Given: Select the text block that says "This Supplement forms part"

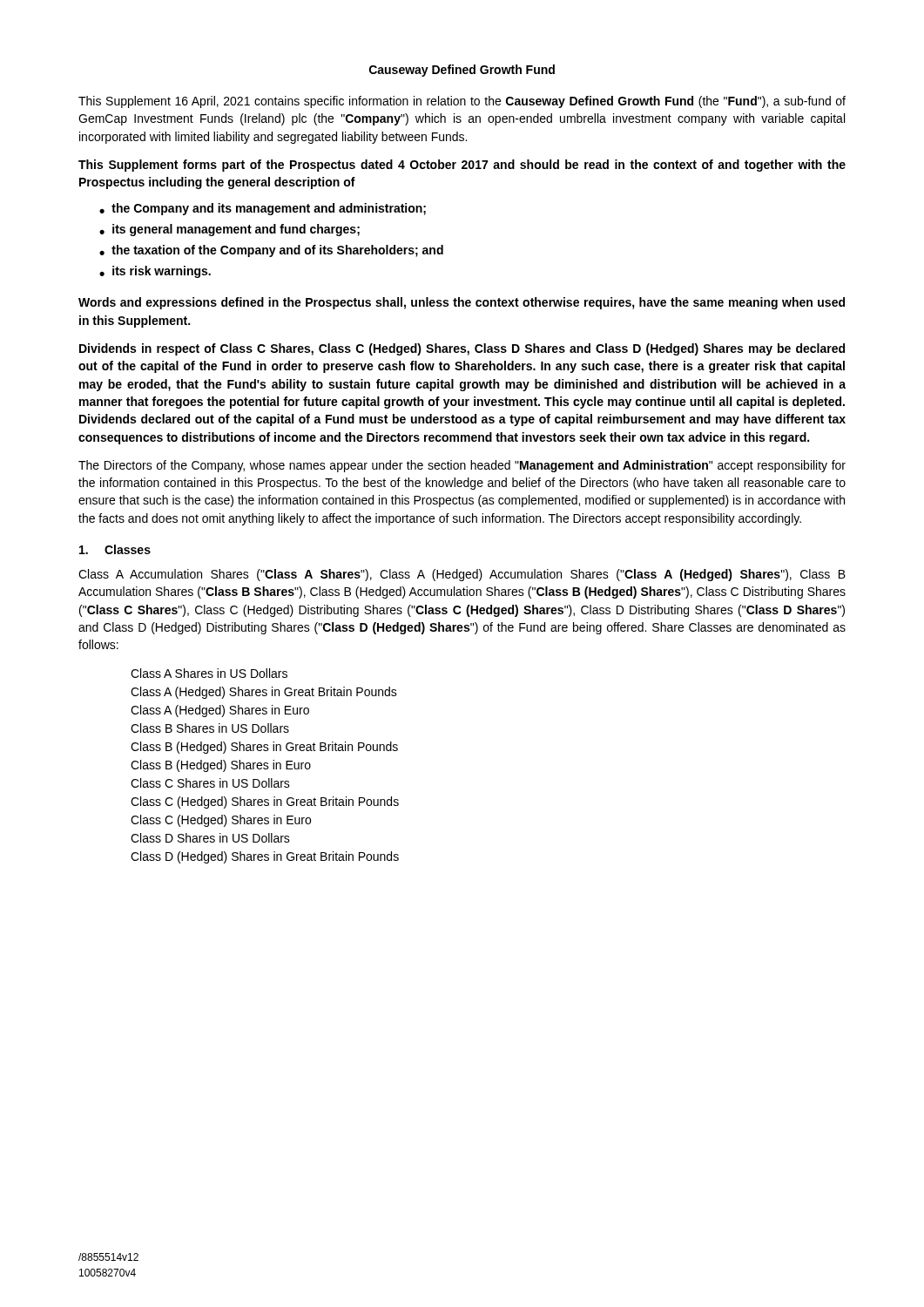Looking at the screenshot, I should tap(462, 174).
